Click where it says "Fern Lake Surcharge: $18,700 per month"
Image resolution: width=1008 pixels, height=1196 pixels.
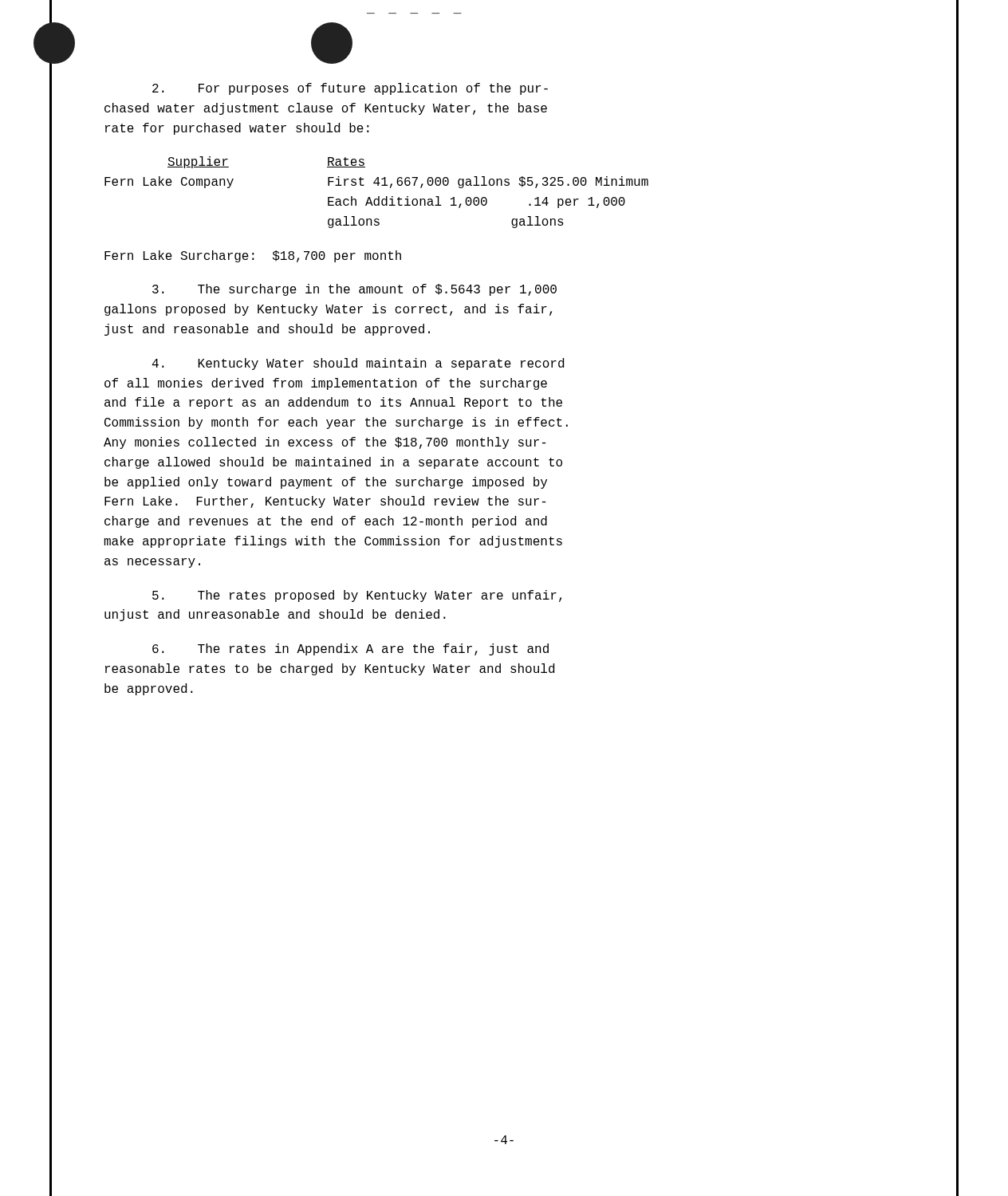click(x=253, y=256)
